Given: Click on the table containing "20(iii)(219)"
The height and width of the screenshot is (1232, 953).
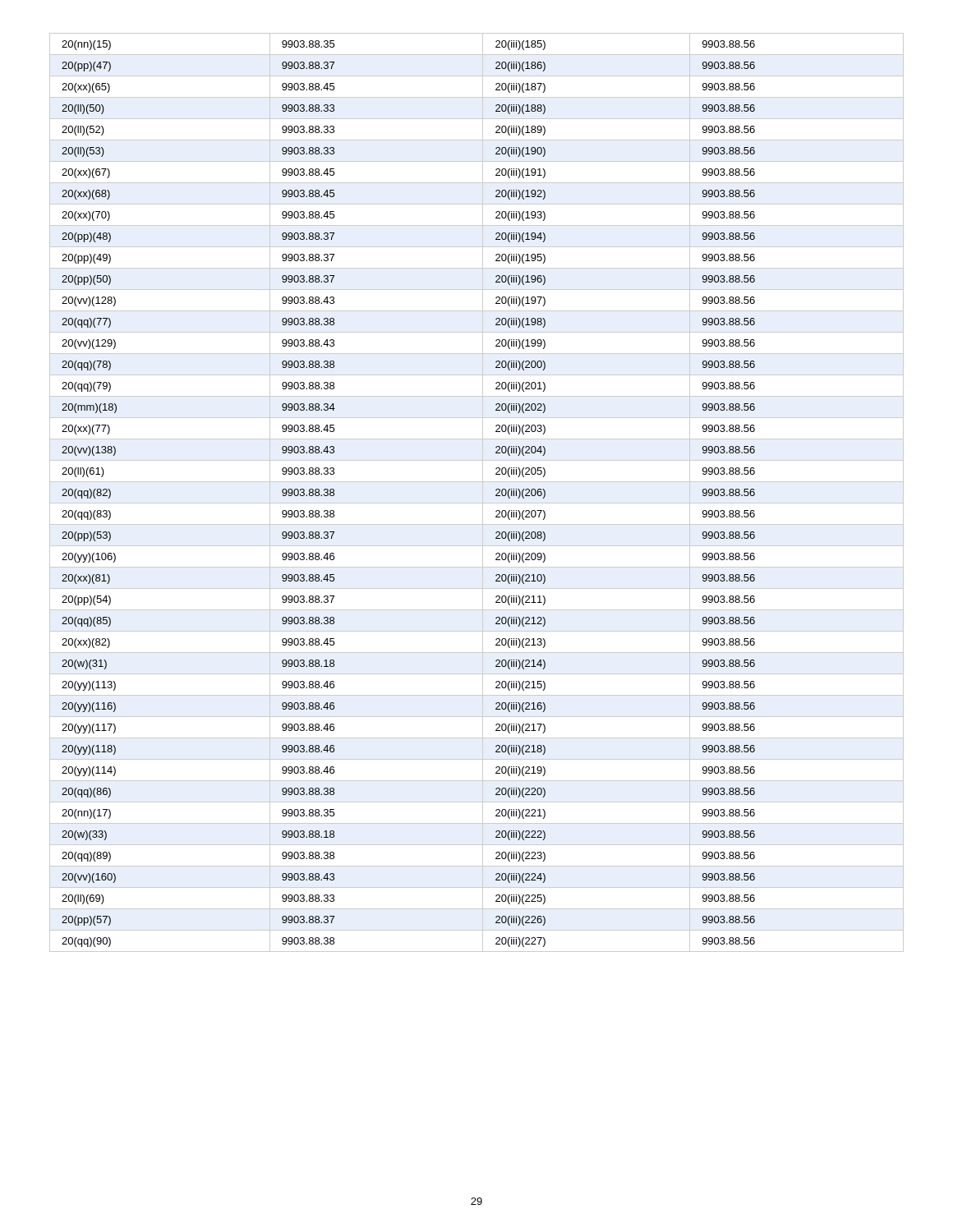Looking at the screenshot, I should [x=476, y=492].
